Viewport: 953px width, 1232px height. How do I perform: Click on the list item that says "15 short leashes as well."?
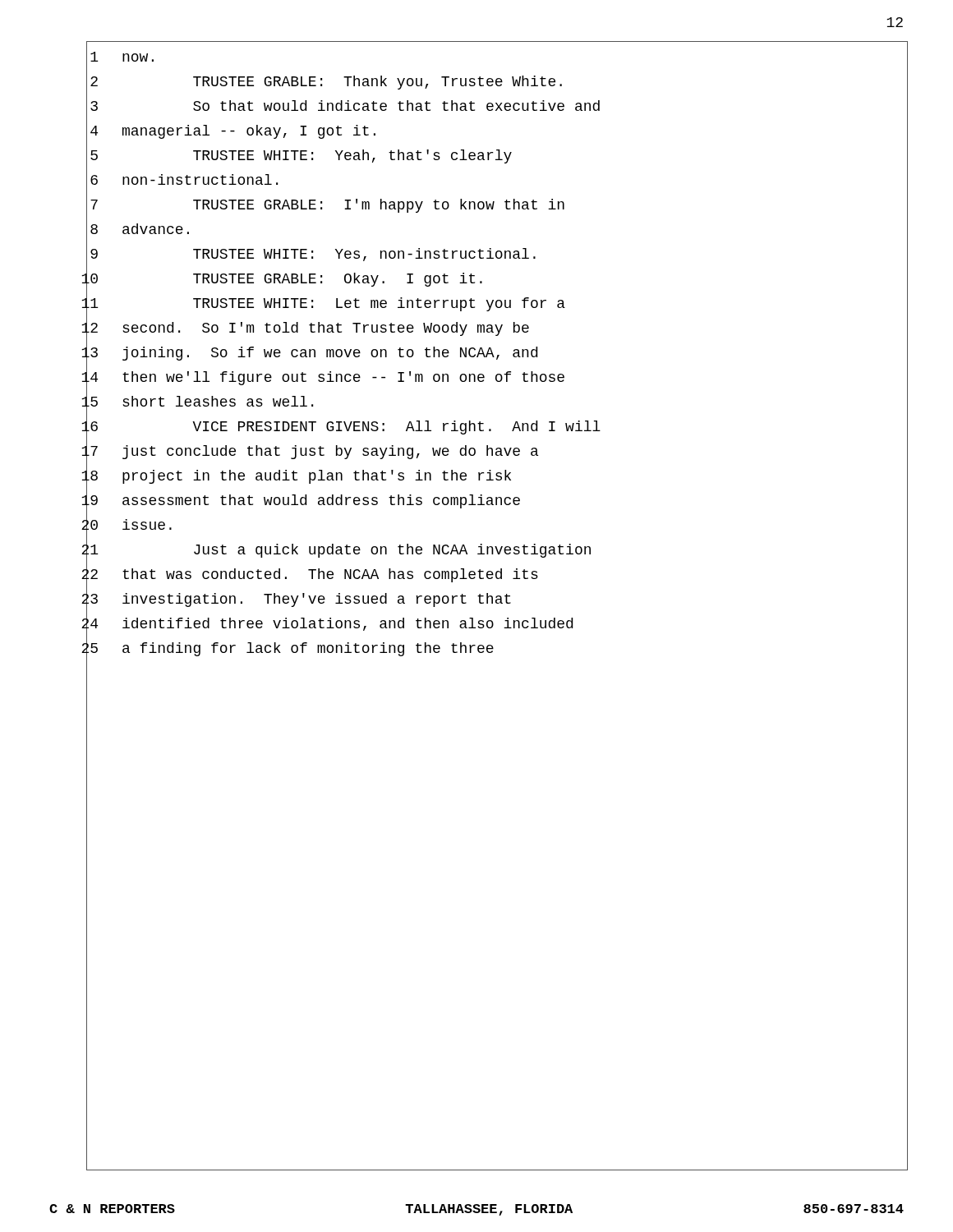(197, 403)
